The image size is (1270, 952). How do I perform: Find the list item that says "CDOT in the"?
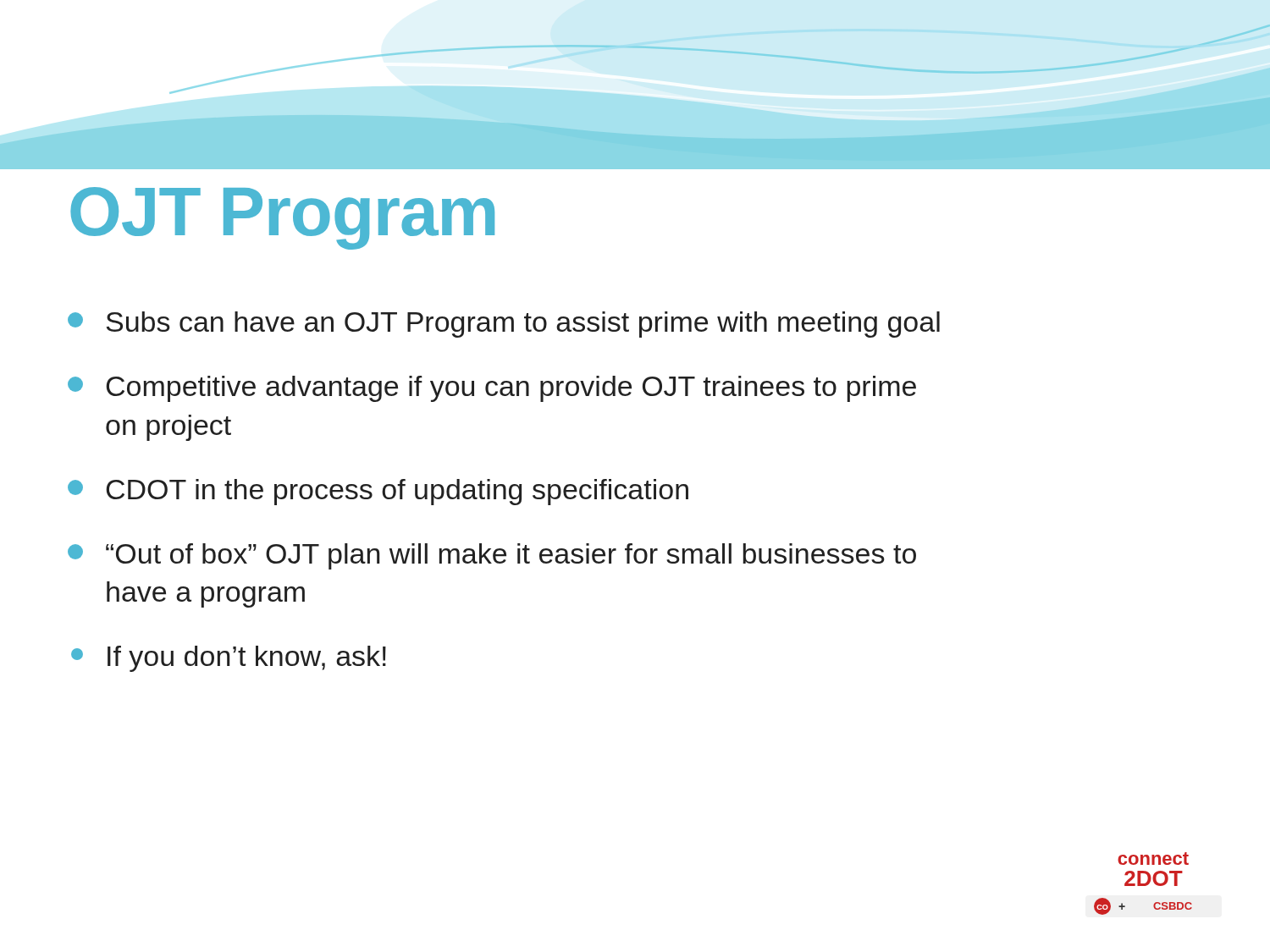tap(379, 490)
